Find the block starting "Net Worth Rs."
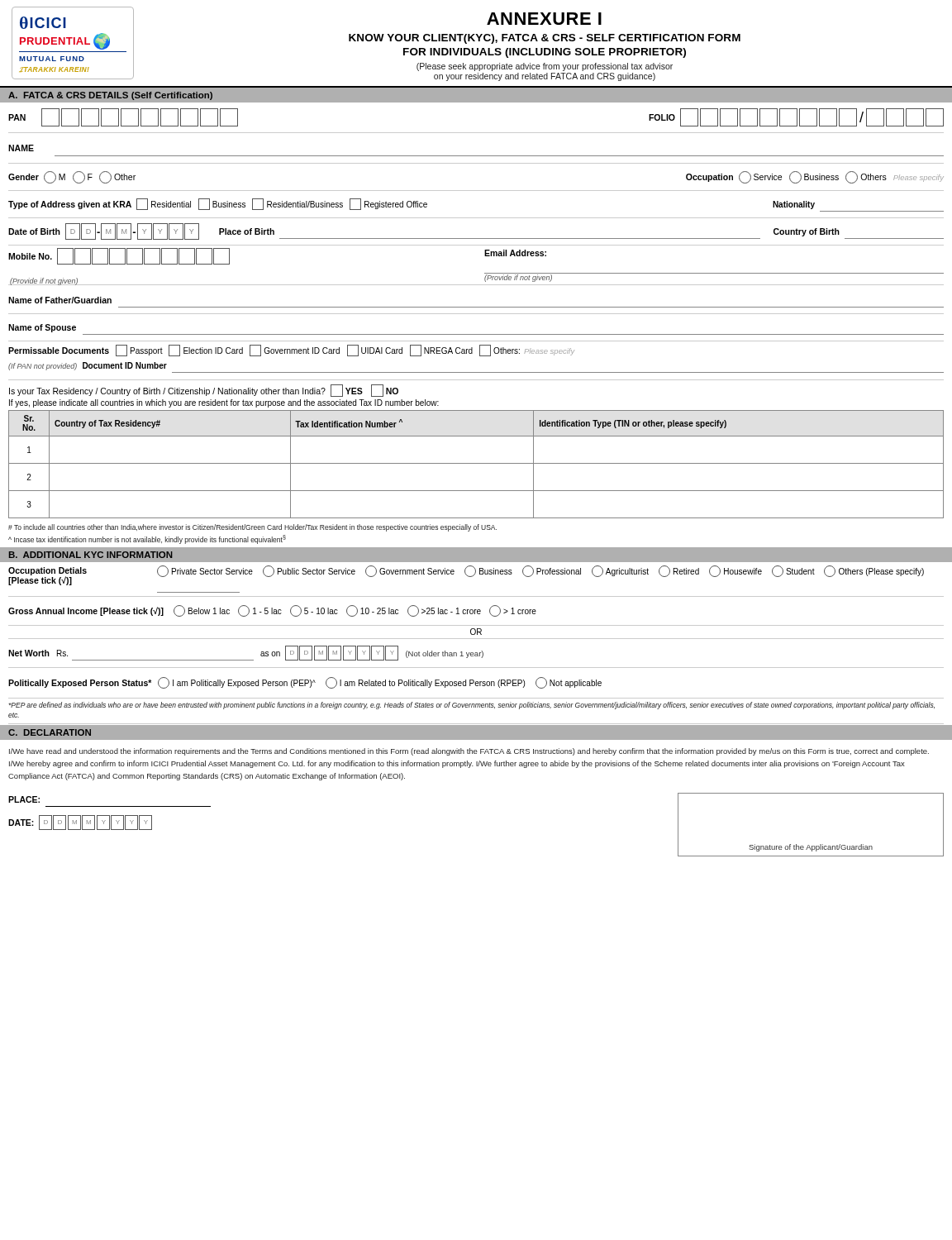Image resolution: width=952 pixels, height=1240 pixels. point(246,653)
